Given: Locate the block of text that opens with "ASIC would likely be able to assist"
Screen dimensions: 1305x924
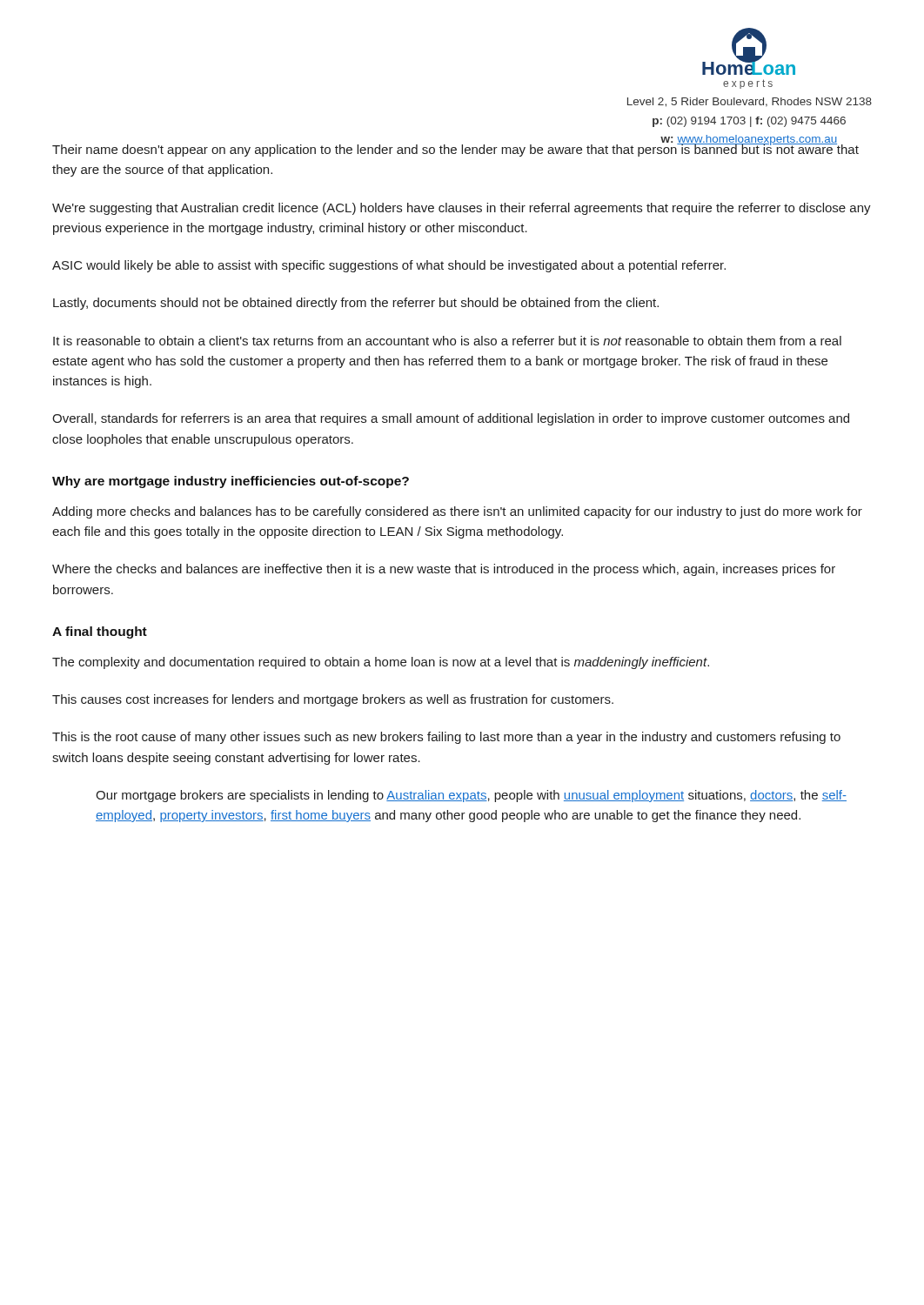Looking at the screenshot, I should click(x=390, y=265).
